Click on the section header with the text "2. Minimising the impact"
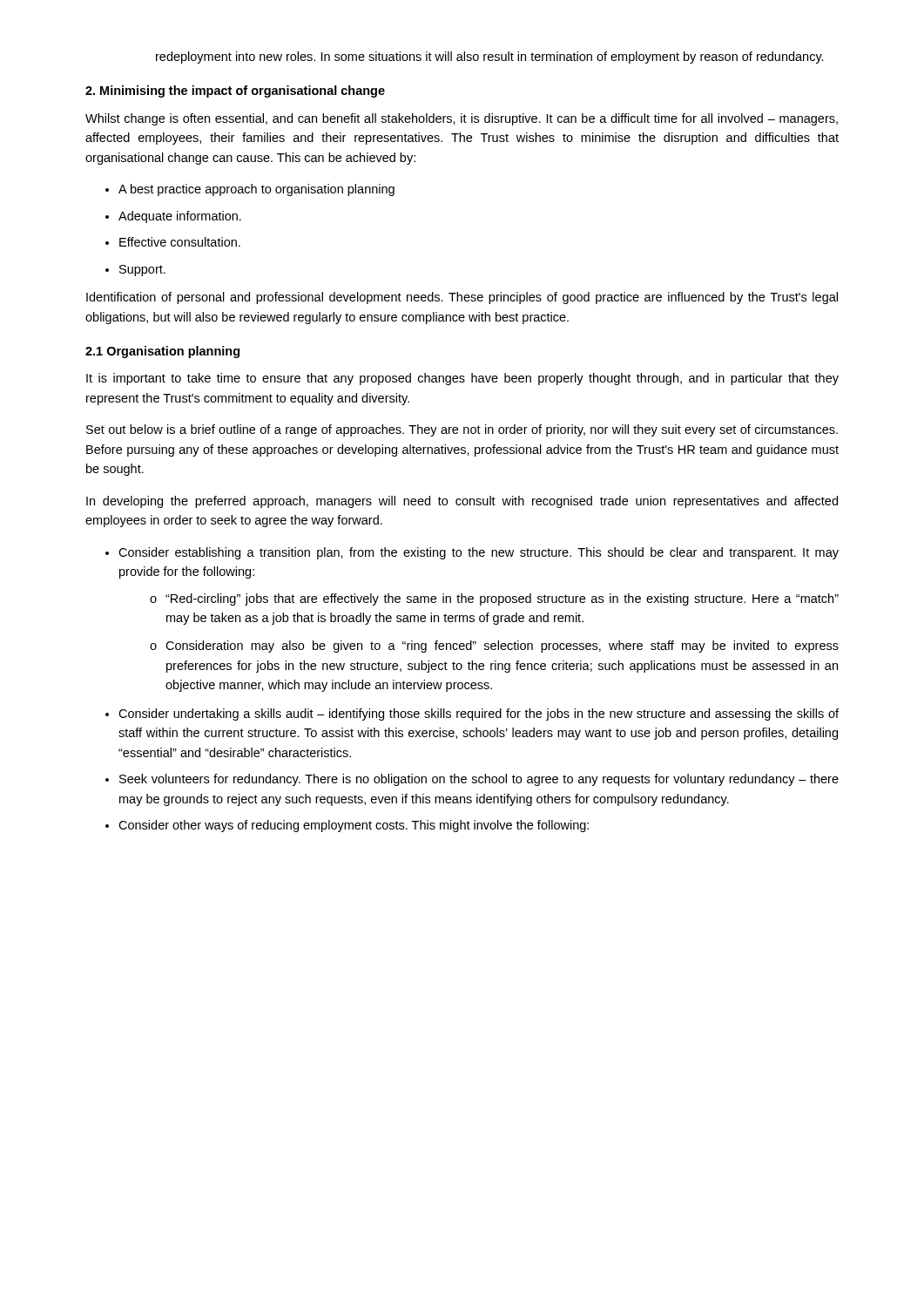Screen dimensions: 1307x924 click(235, 91)
